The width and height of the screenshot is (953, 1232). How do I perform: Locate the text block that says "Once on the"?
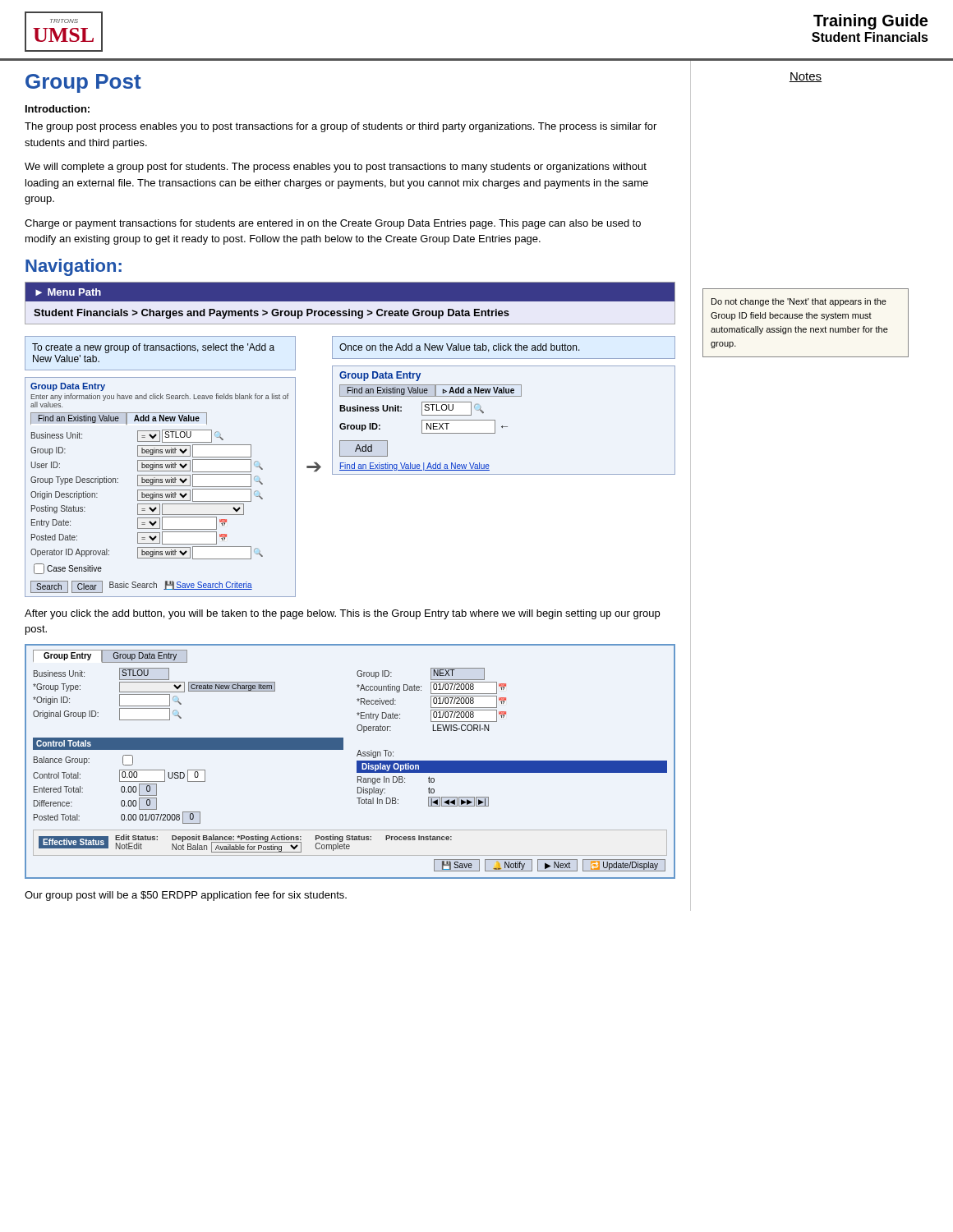pyautogui.click(x=460, y=347)
